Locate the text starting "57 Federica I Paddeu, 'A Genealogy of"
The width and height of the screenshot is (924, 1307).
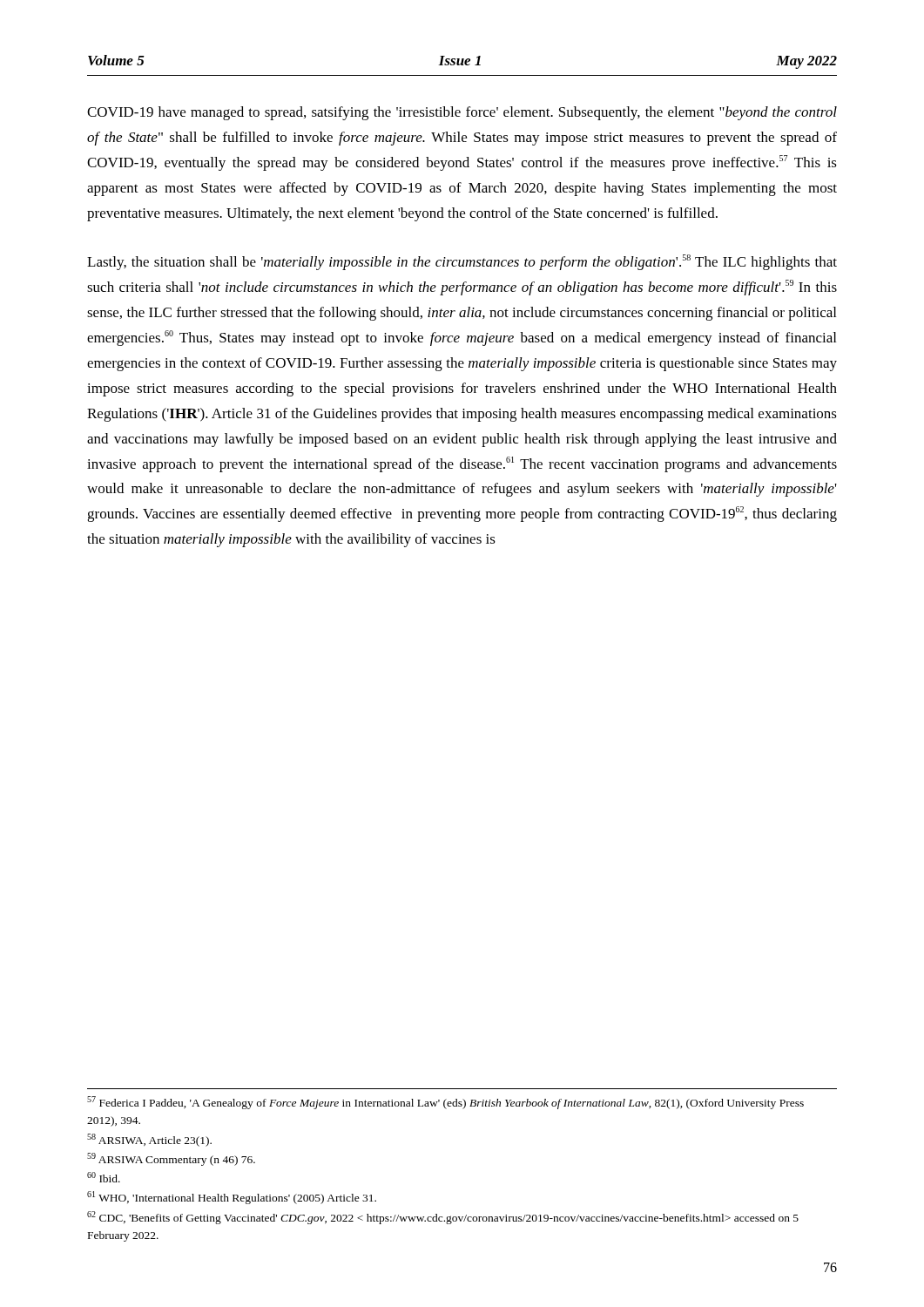tap(446, 1111)
